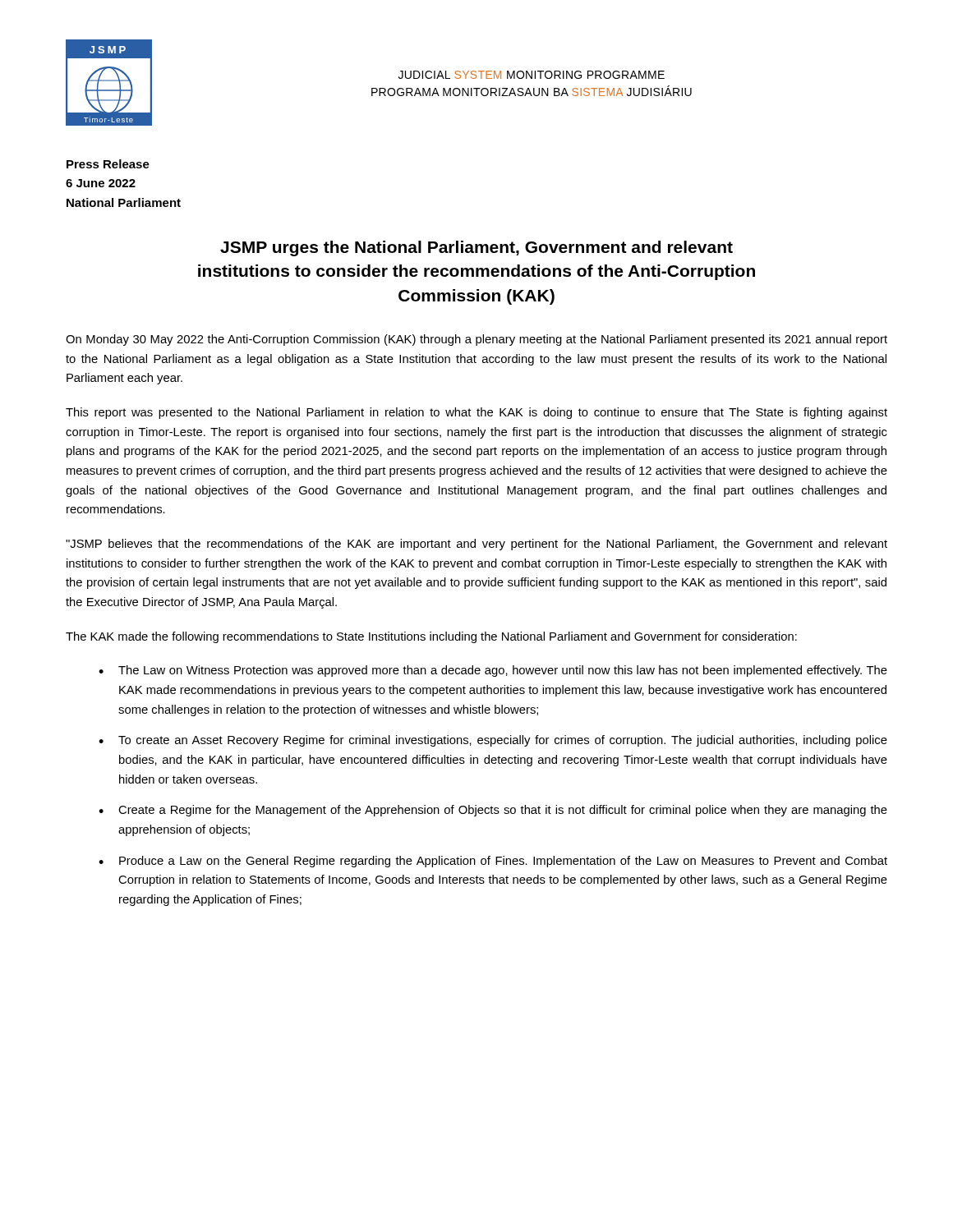Navigate to the text starting "This report was presented to the"

(x=476, y=461)
